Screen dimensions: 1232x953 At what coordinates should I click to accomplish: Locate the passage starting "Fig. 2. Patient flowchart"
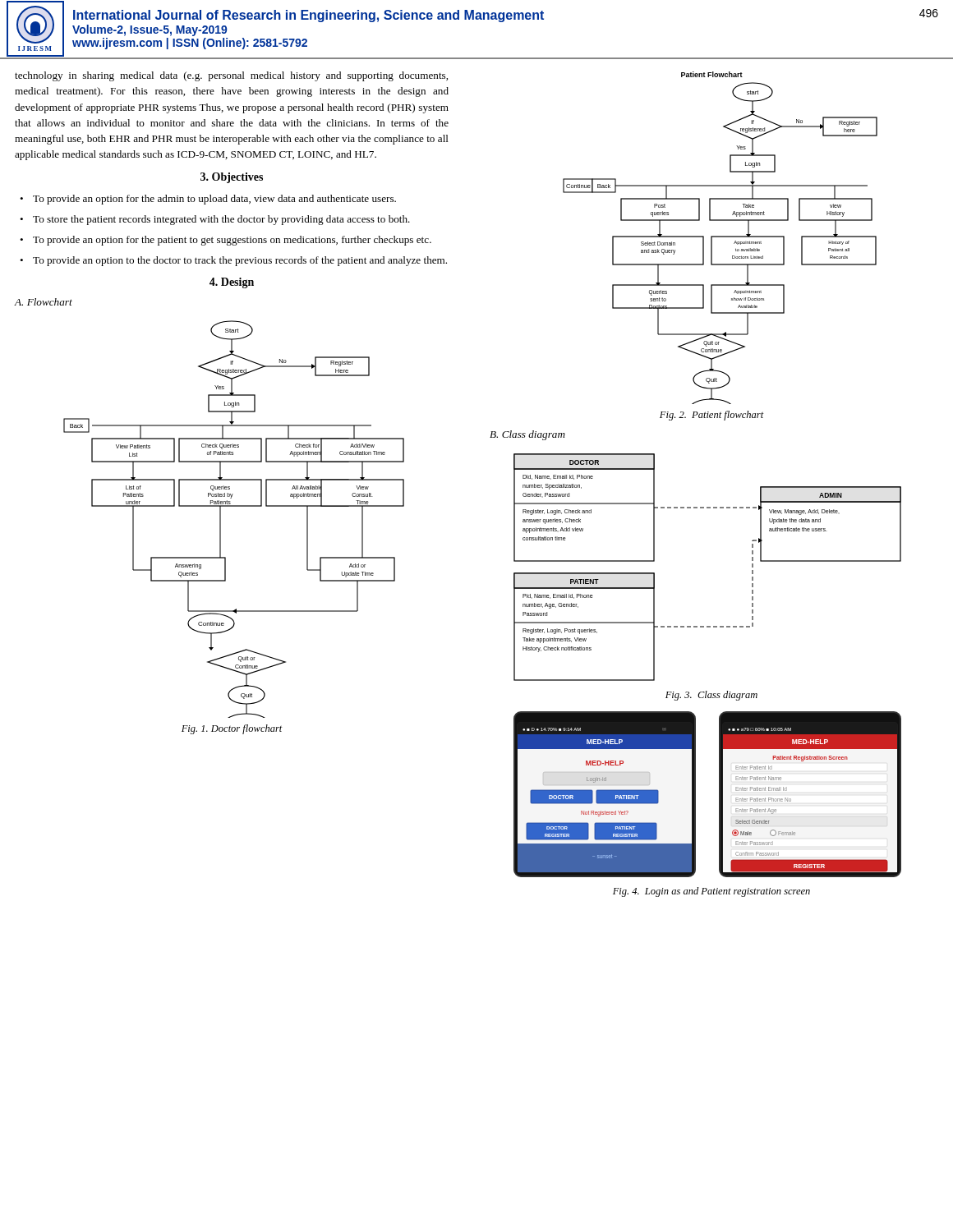click(711, 415)
